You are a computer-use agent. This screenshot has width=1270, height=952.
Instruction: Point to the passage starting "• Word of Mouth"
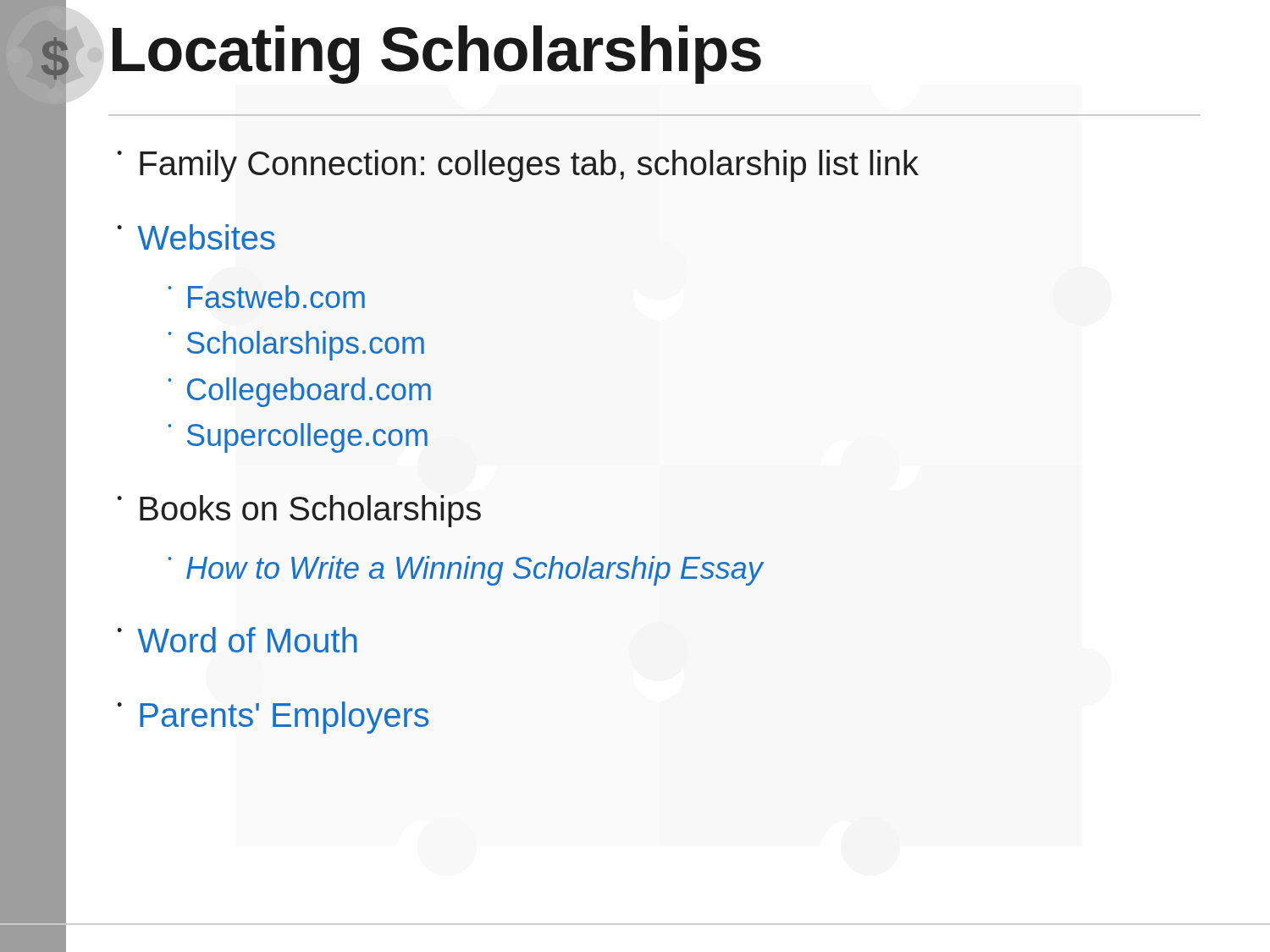[238, 641]
